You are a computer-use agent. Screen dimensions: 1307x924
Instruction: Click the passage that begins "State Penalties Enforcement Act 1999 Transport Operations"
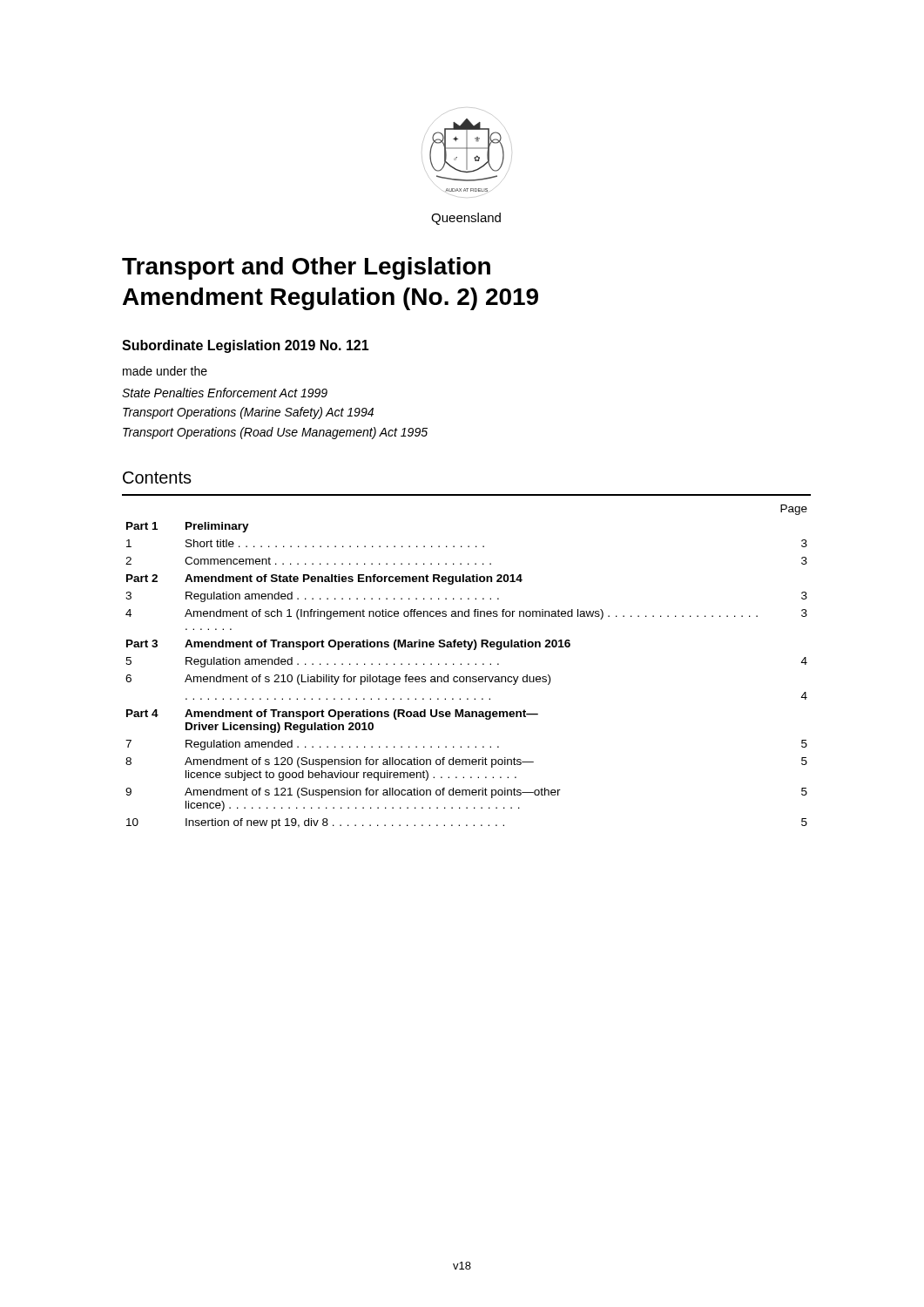275,412
